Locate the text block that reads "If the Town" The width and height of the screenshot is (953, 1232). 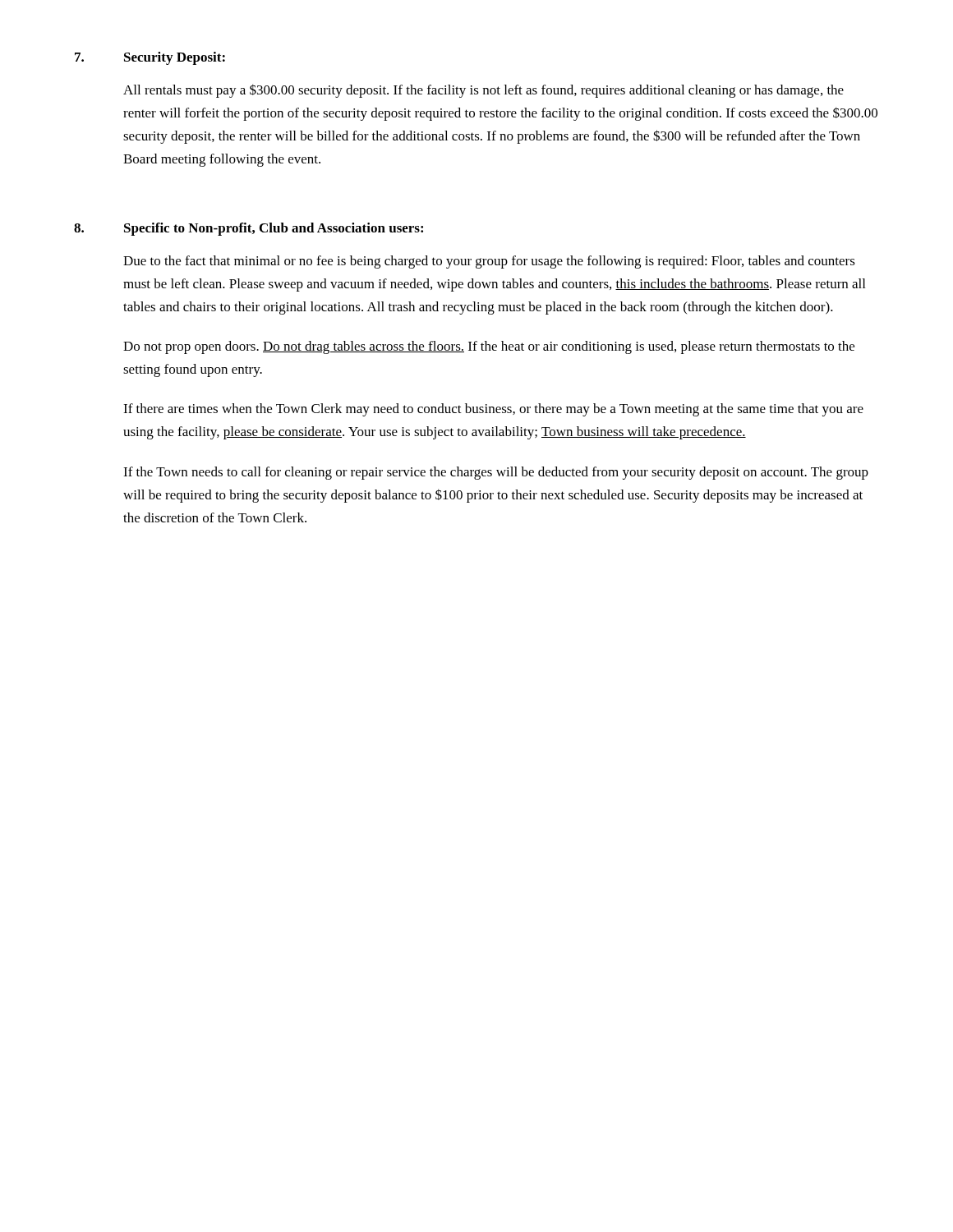(x=496, y=494)
